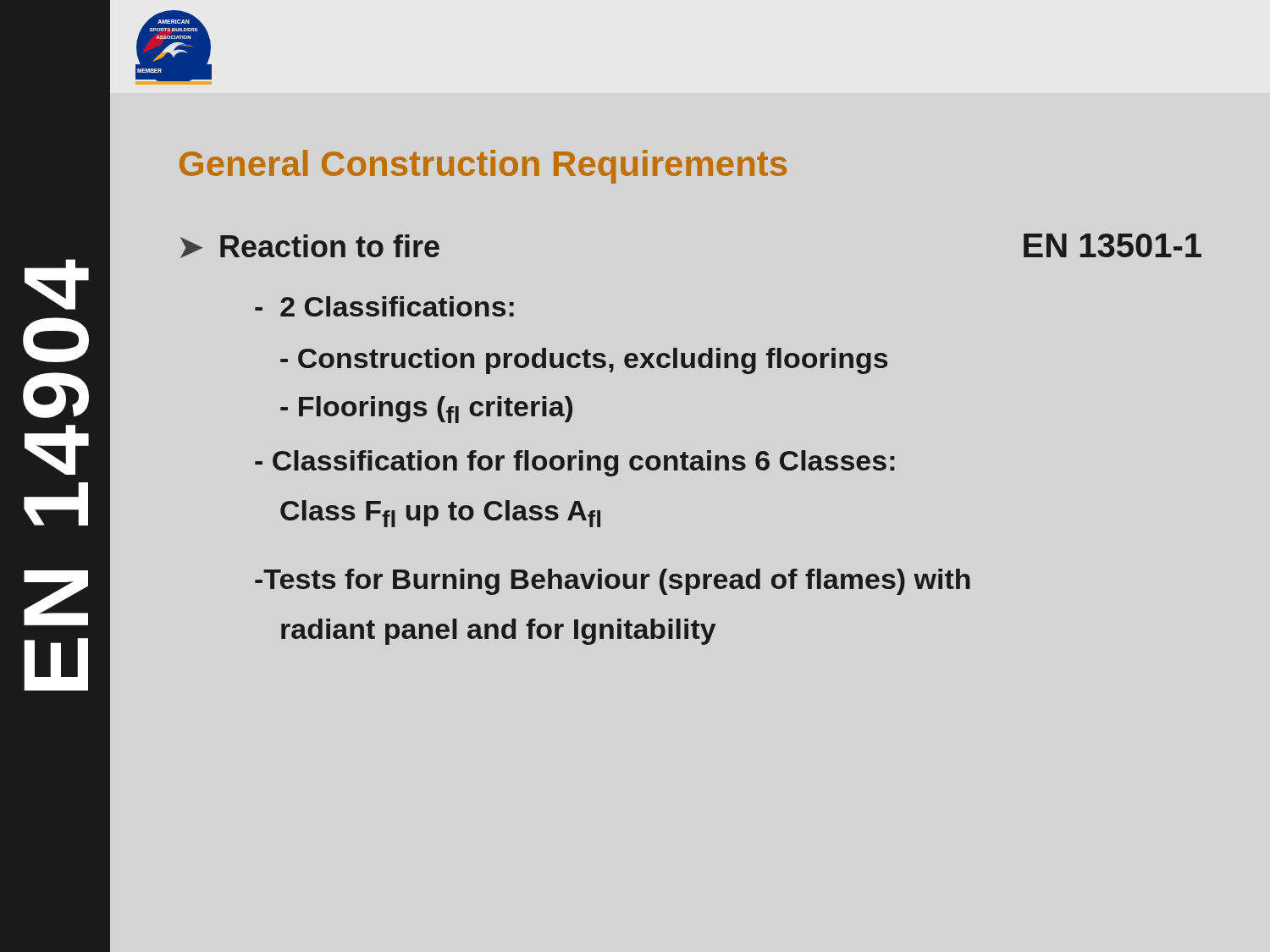Click on the list item that says "radiant panel and"
The image size is (1270, 952).
point(498,628)
